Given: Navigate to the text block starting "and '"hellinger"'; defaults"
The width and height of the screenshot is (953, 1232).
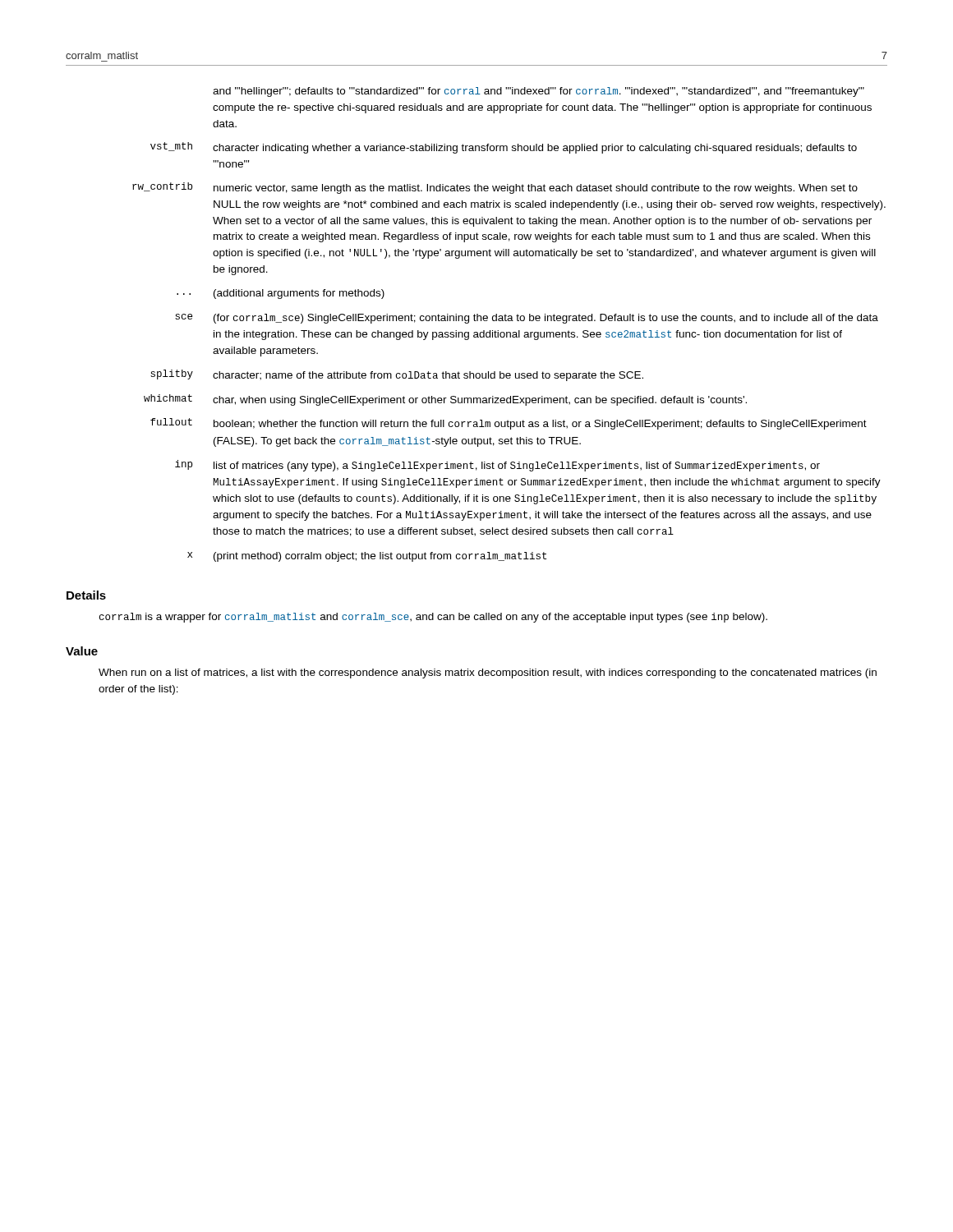Looking at the screenshot, I should point(542,107).
